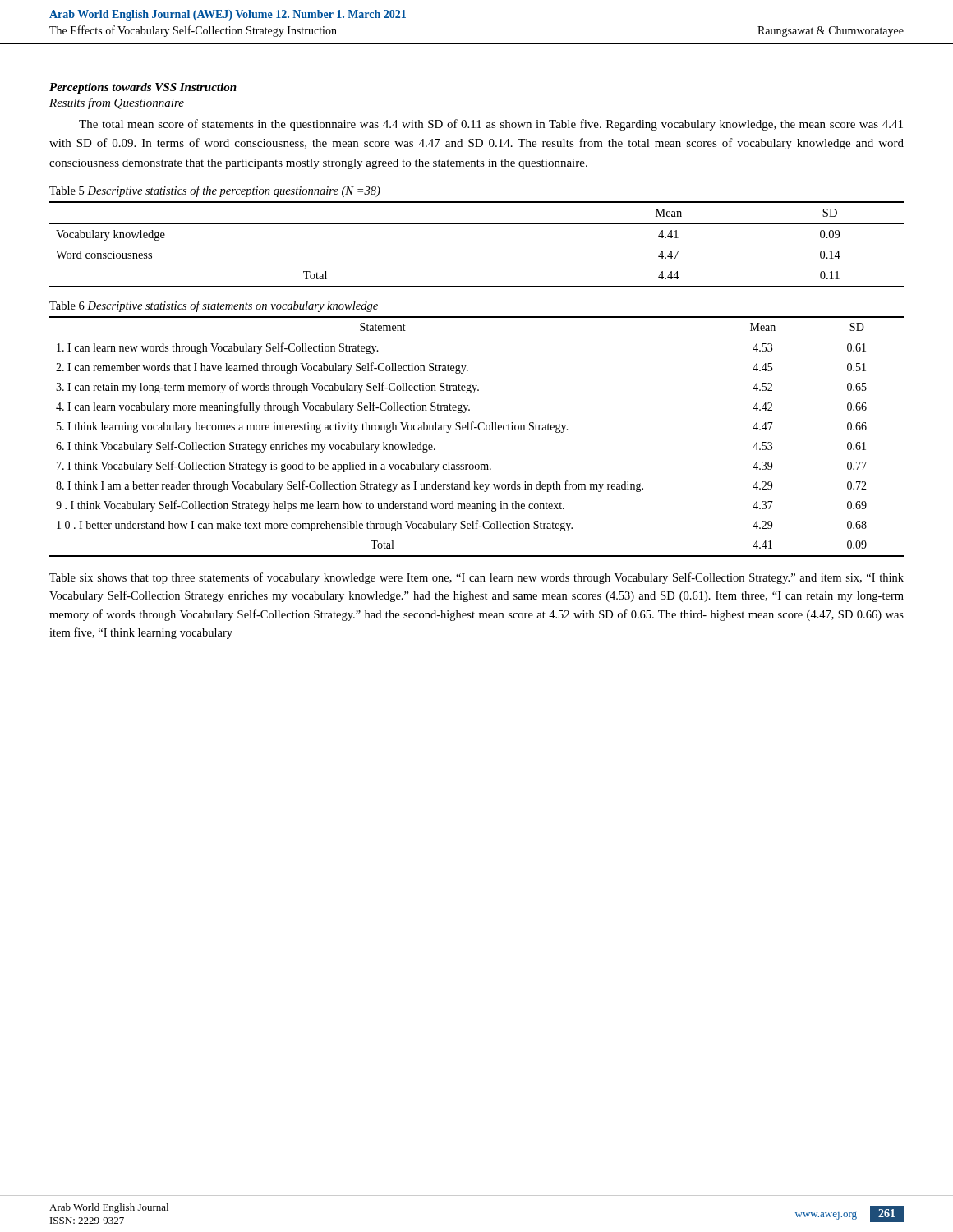Select the region starting "The total mean score"
Viewport: 953px width, 1232px height.
click(x=476, y=143)
